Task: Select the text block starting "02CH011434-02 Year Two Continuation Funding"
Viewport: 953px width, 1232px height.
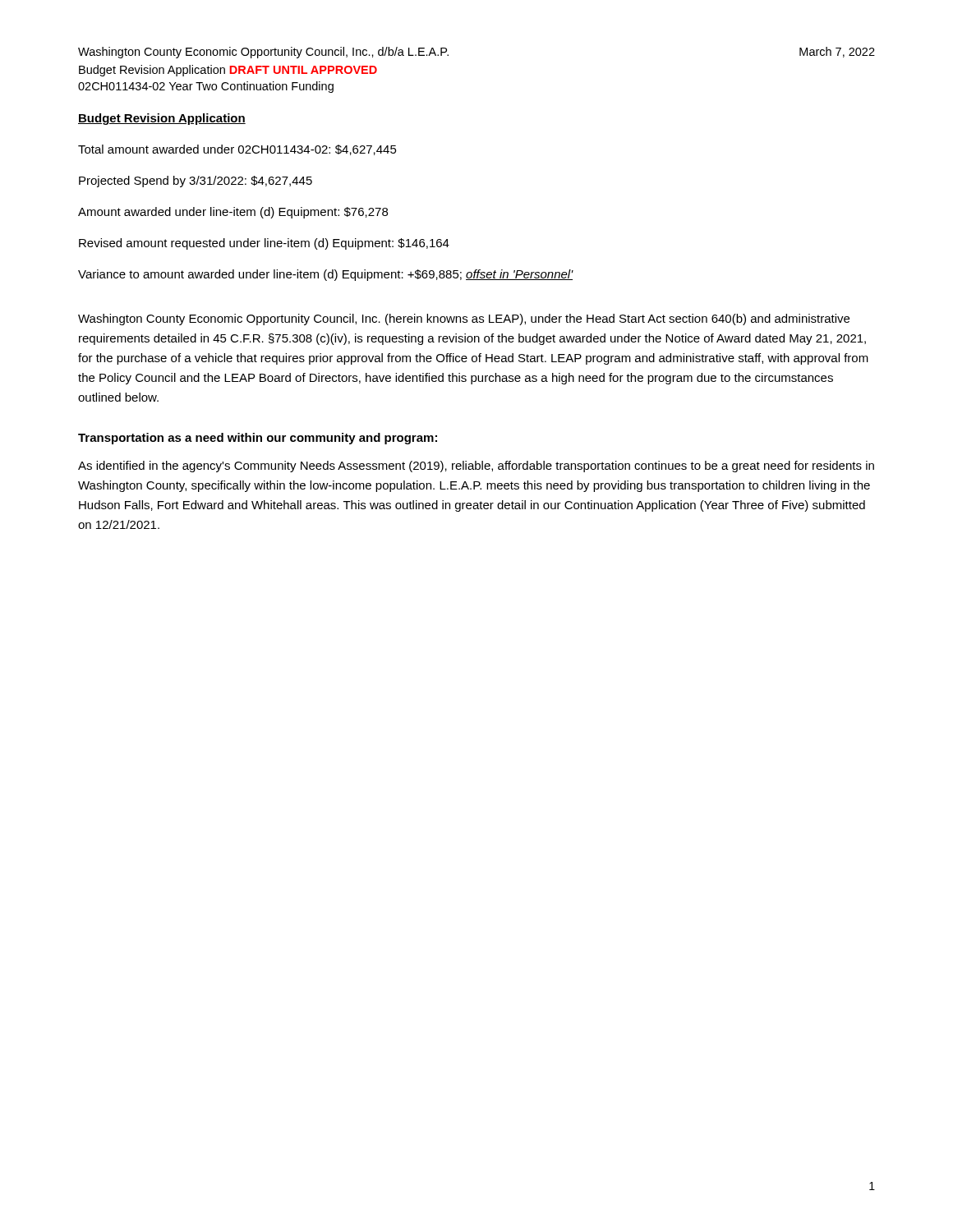Action: coord(206,86)
